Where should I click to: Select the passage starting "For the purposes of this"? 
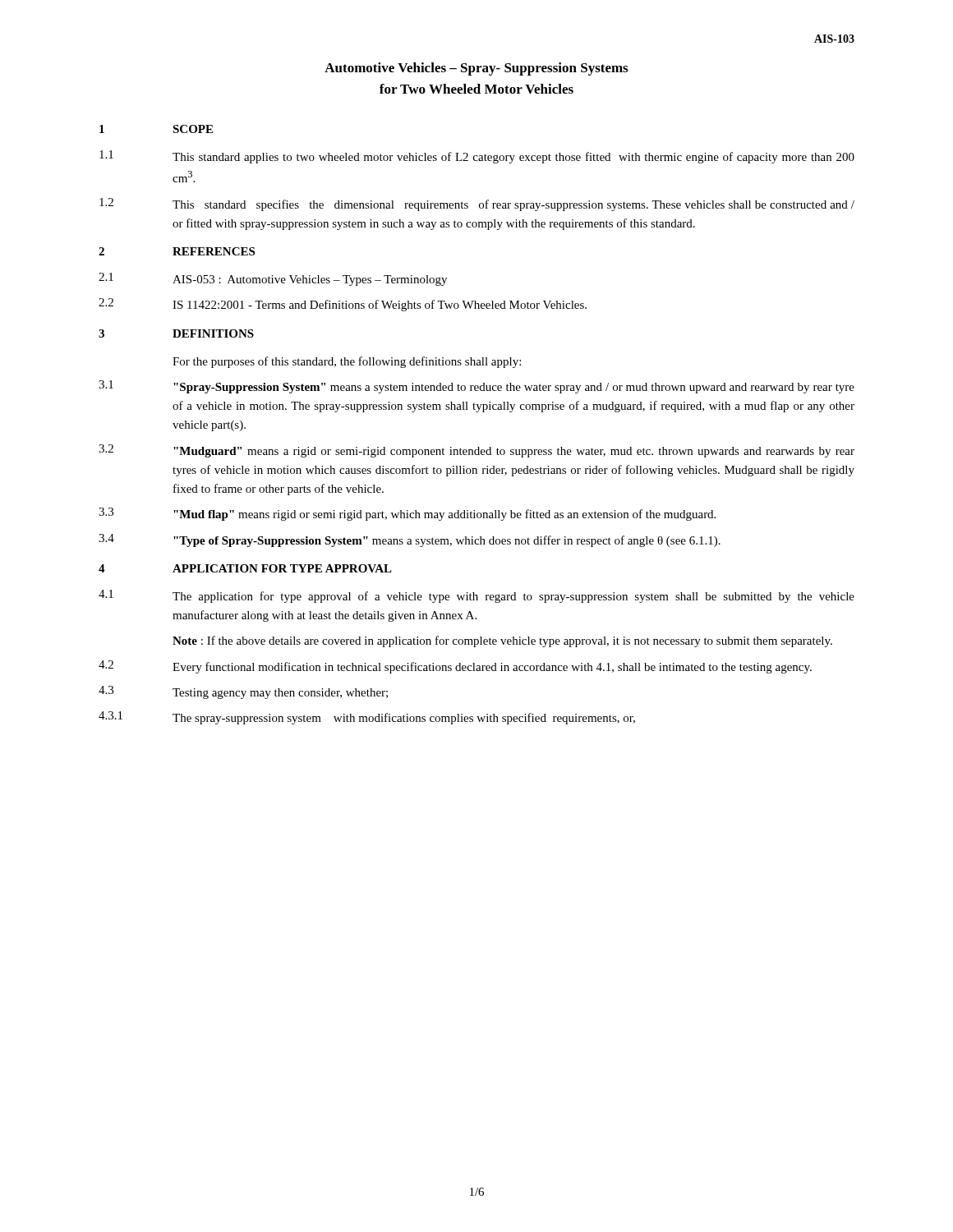click(x=347, y=361)
